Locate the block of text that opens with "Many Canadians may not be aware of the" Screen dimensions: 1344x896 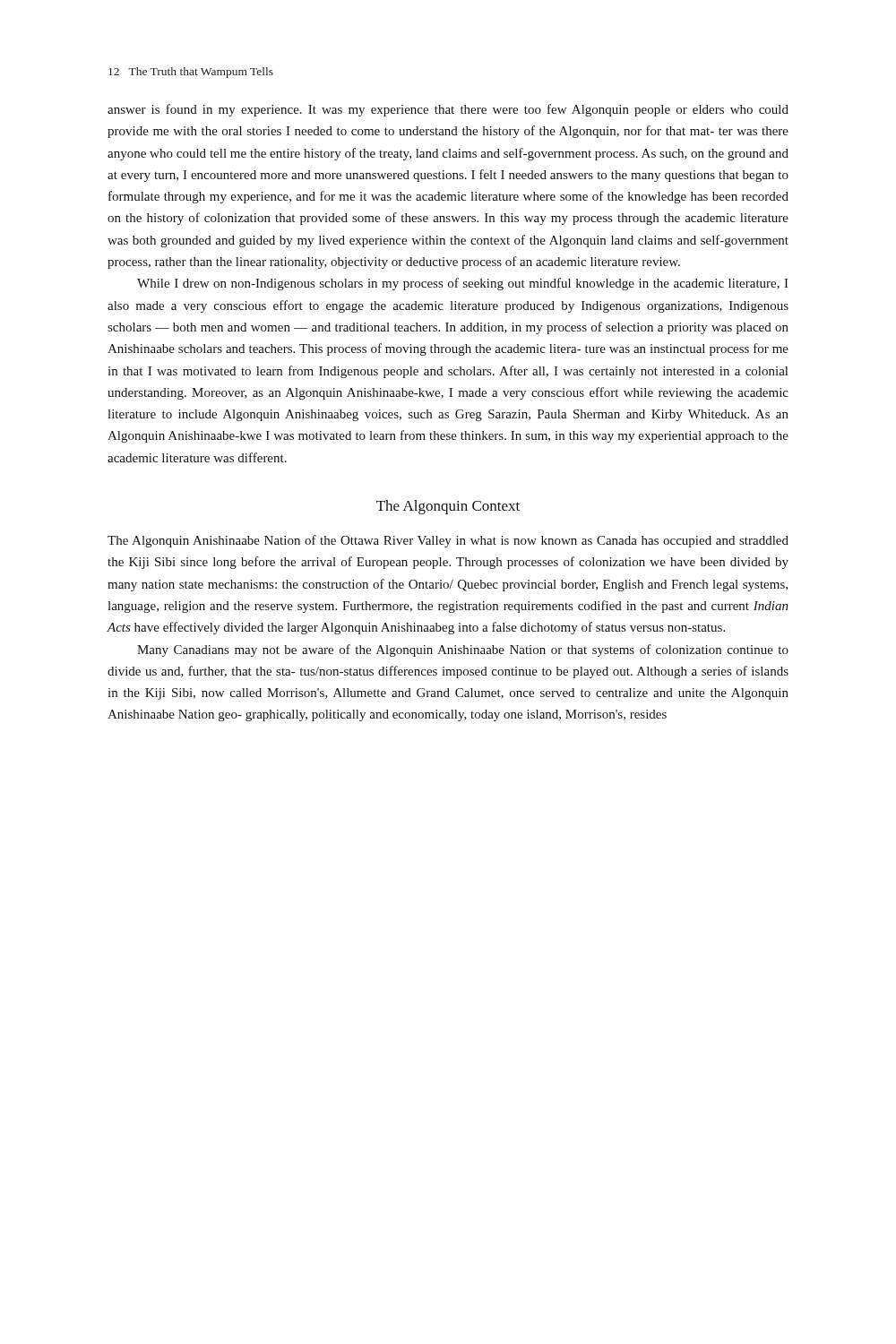[448, 682]
